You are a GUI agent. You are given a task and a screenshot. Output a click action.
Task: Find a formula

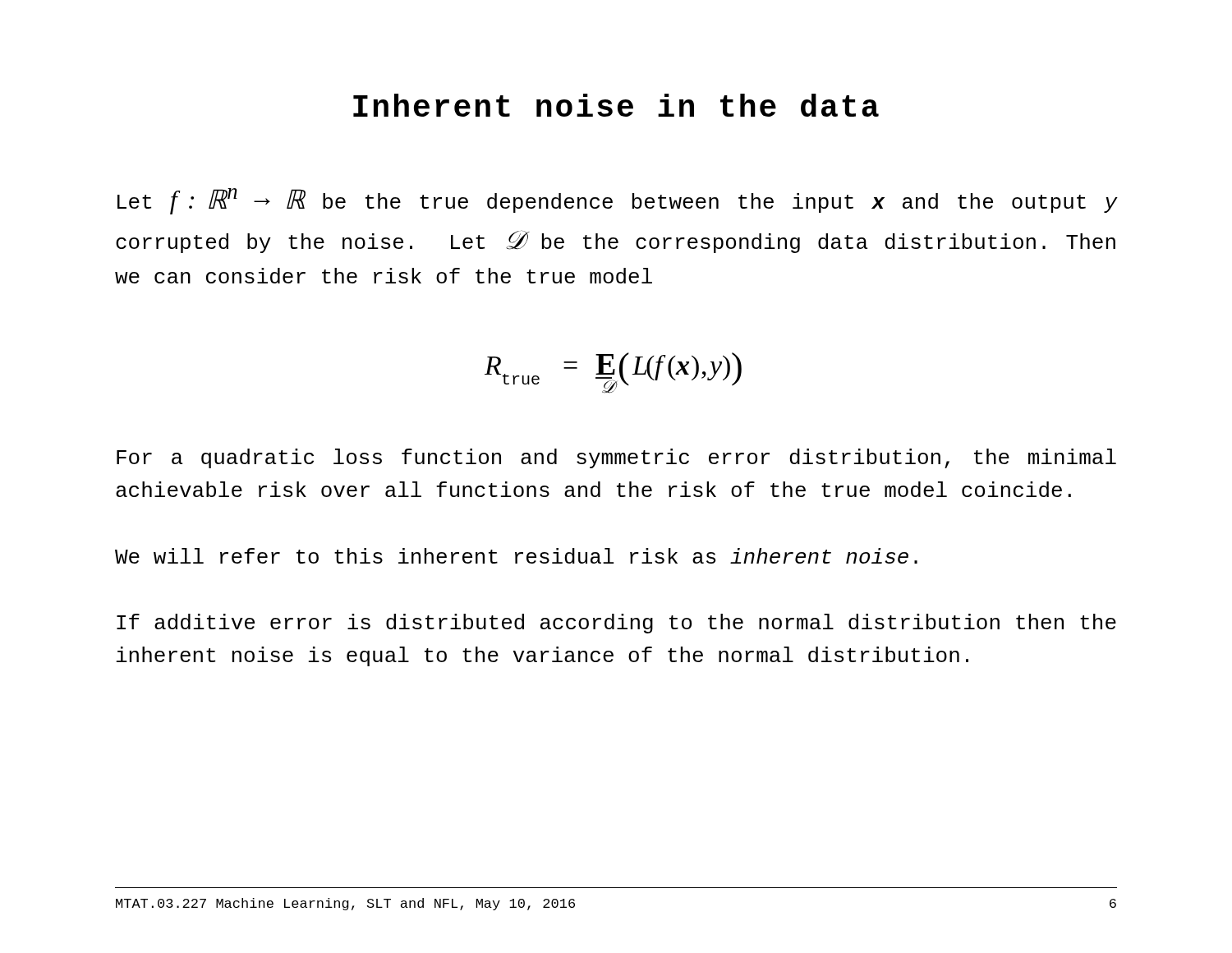coord(616,364)
